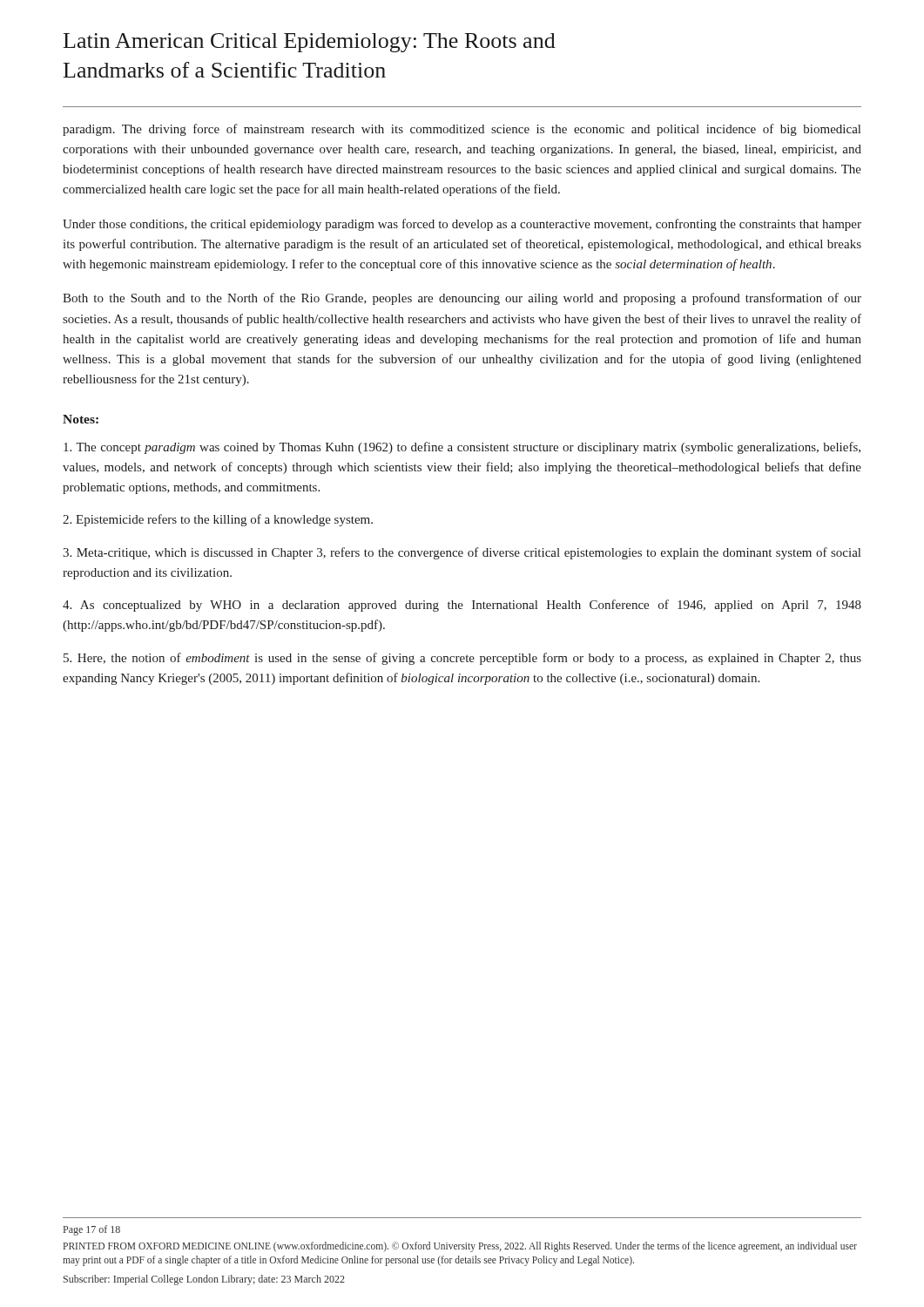
Task: Locate a section header
Action: [x=81, y=418]
